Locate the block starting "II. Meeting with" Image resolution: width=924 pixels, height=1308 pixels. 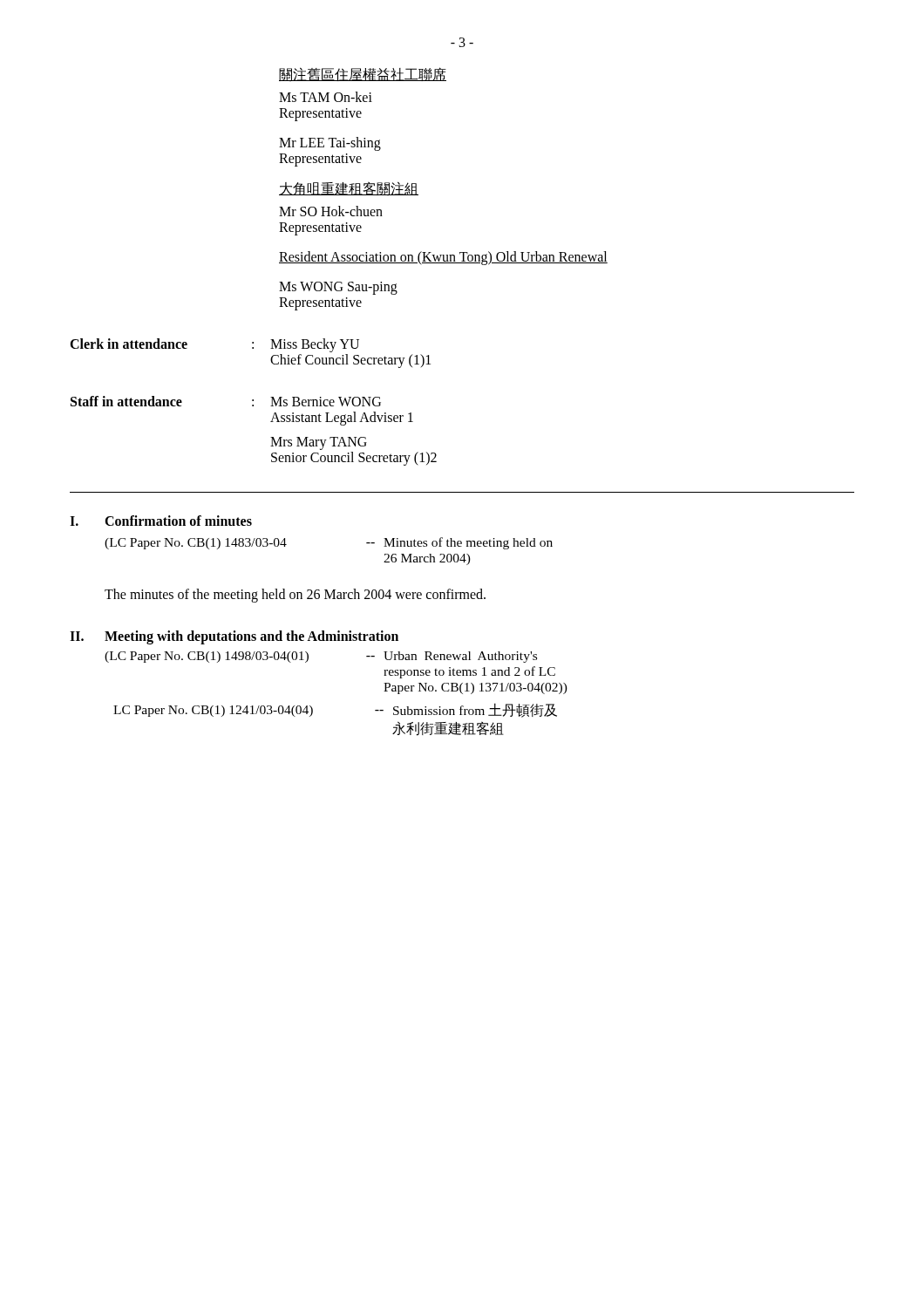click(462, 684)
